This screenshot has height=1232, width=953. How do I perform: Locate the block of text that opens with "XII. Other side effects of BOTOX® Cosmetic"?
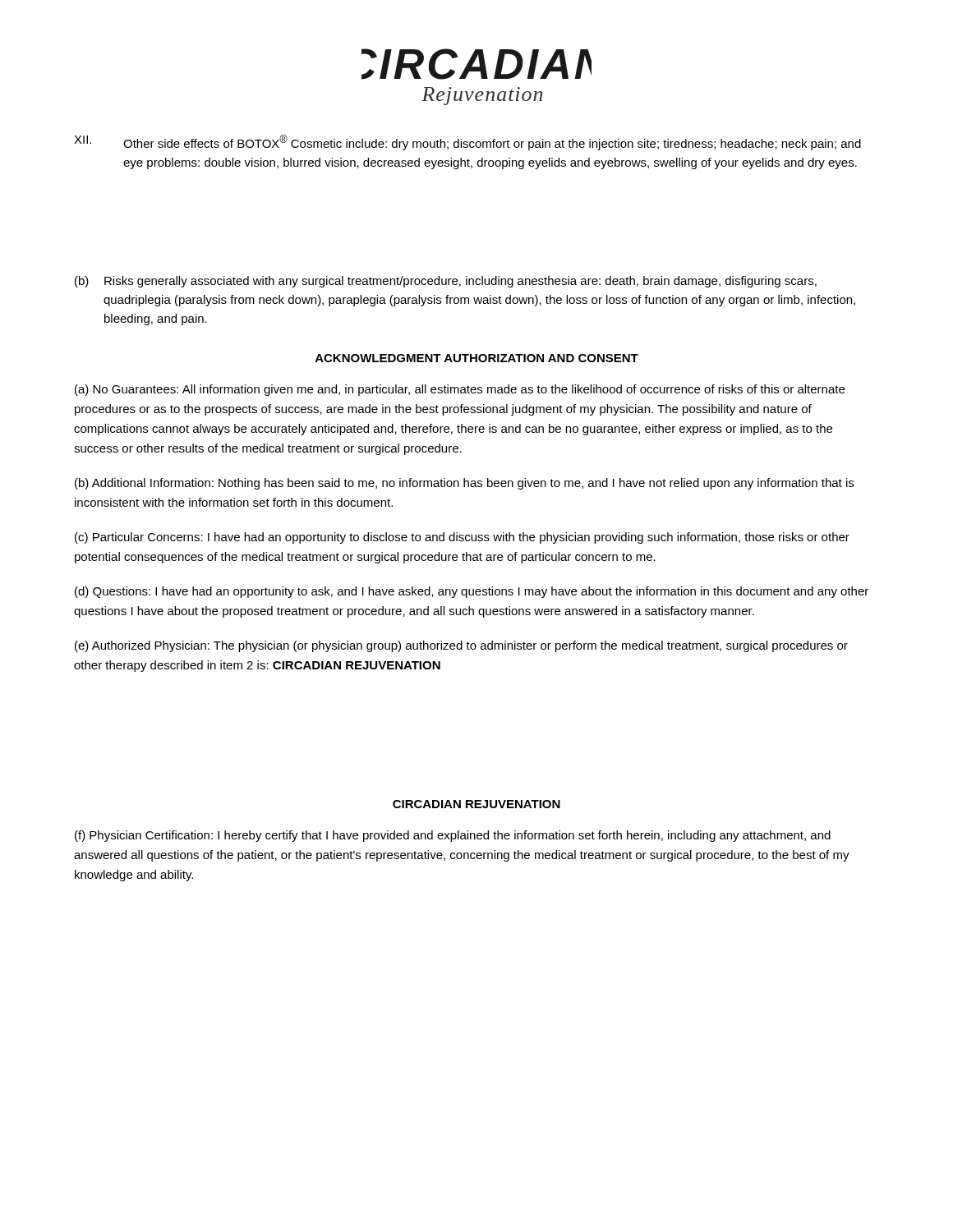[x=476, y=152]
